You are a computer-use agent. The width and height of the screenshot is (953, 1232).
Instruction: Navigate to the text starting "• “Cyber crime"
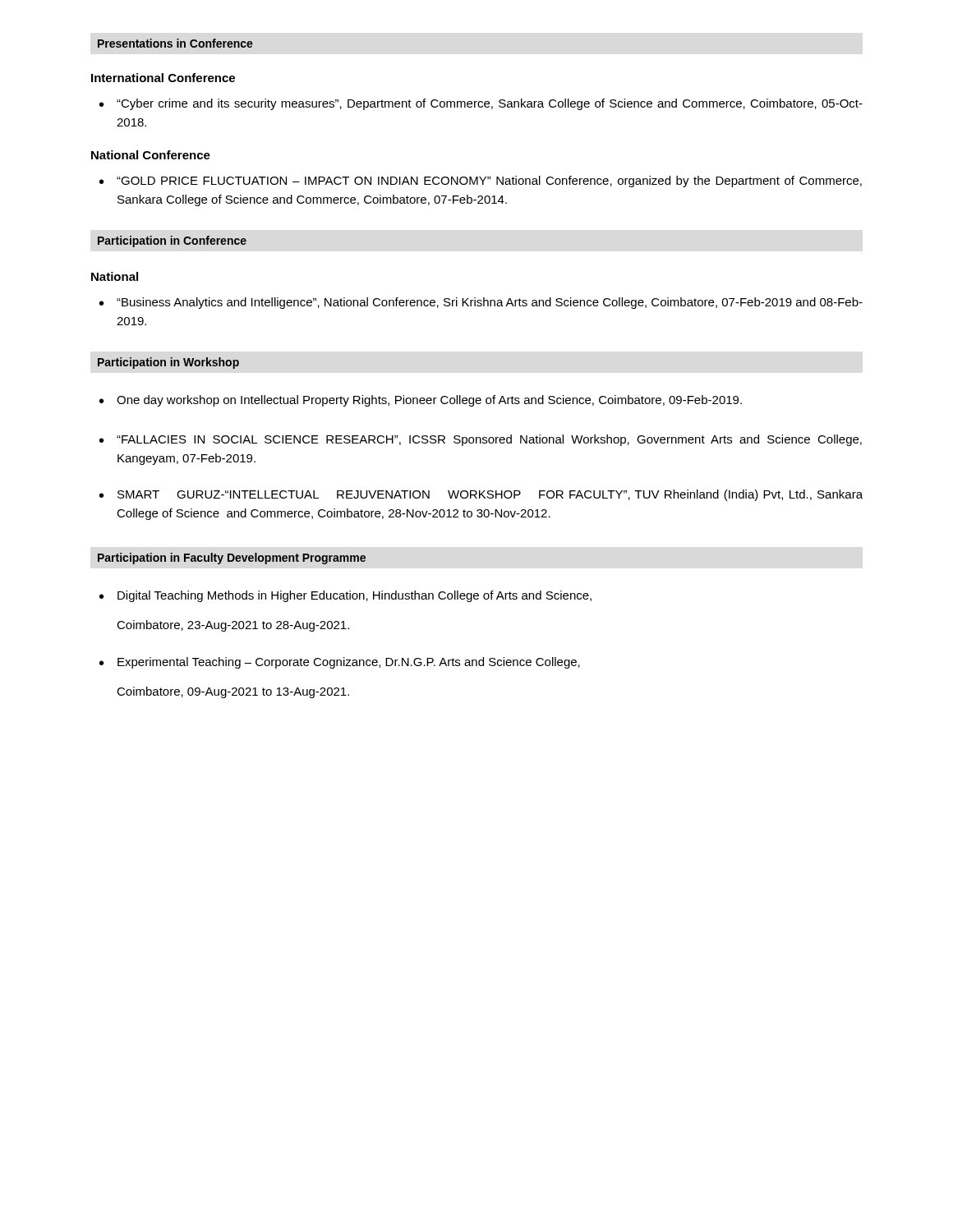[x=481, y=113]
